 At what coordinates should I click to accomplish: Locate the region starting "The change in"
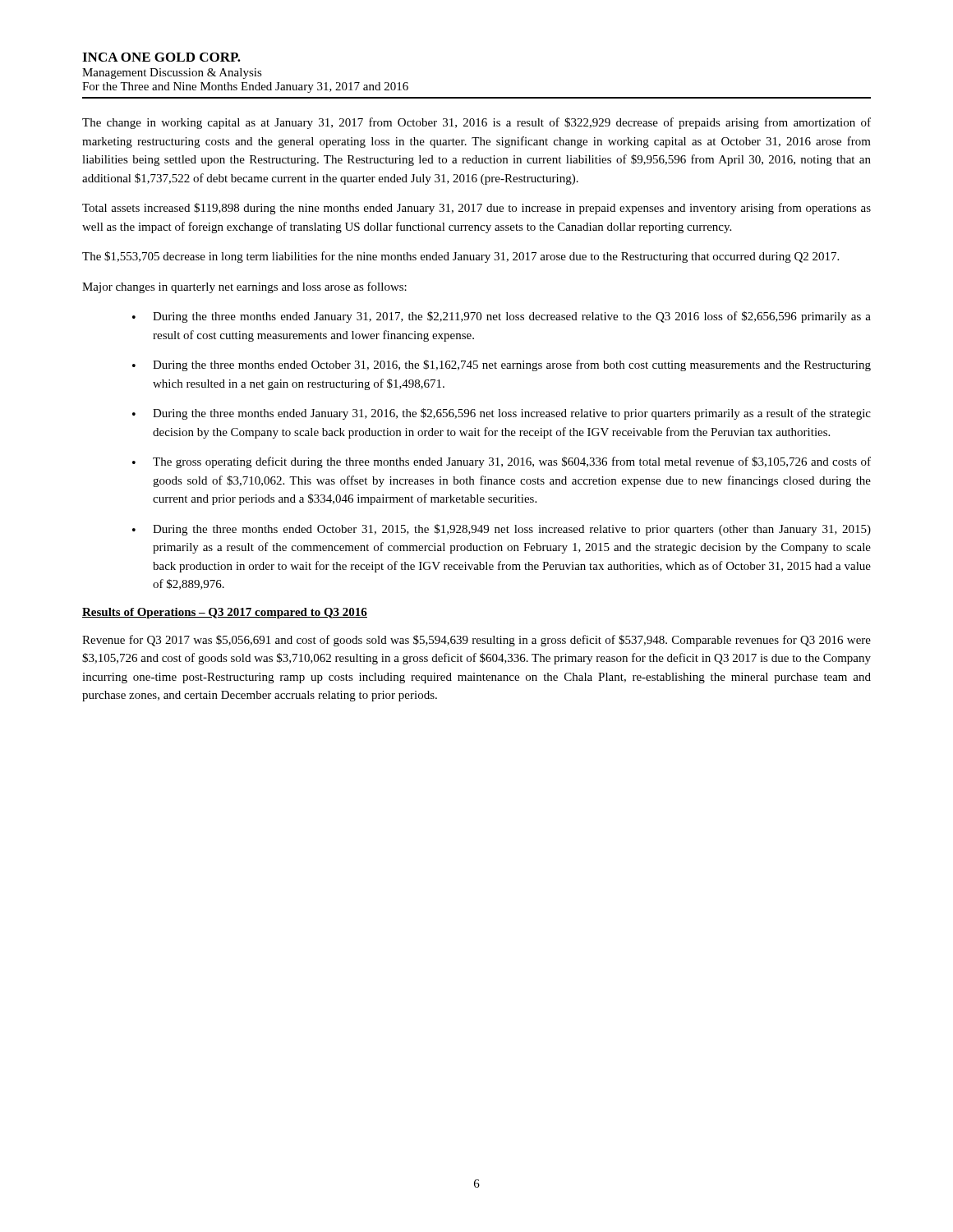pos(476,150)
